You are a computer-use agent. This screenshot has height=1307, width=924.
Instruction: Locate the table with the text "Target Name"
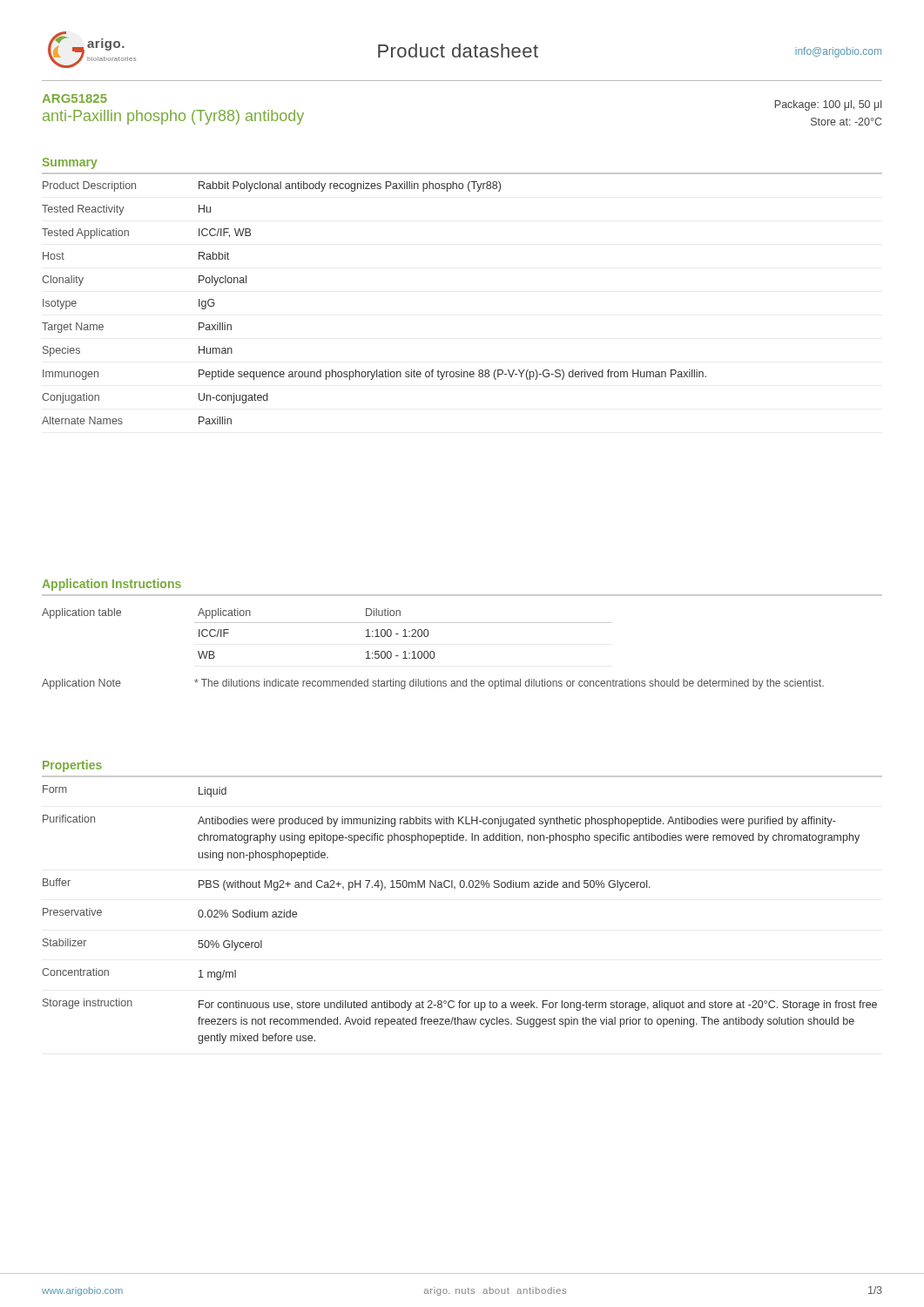click(462, 303)
